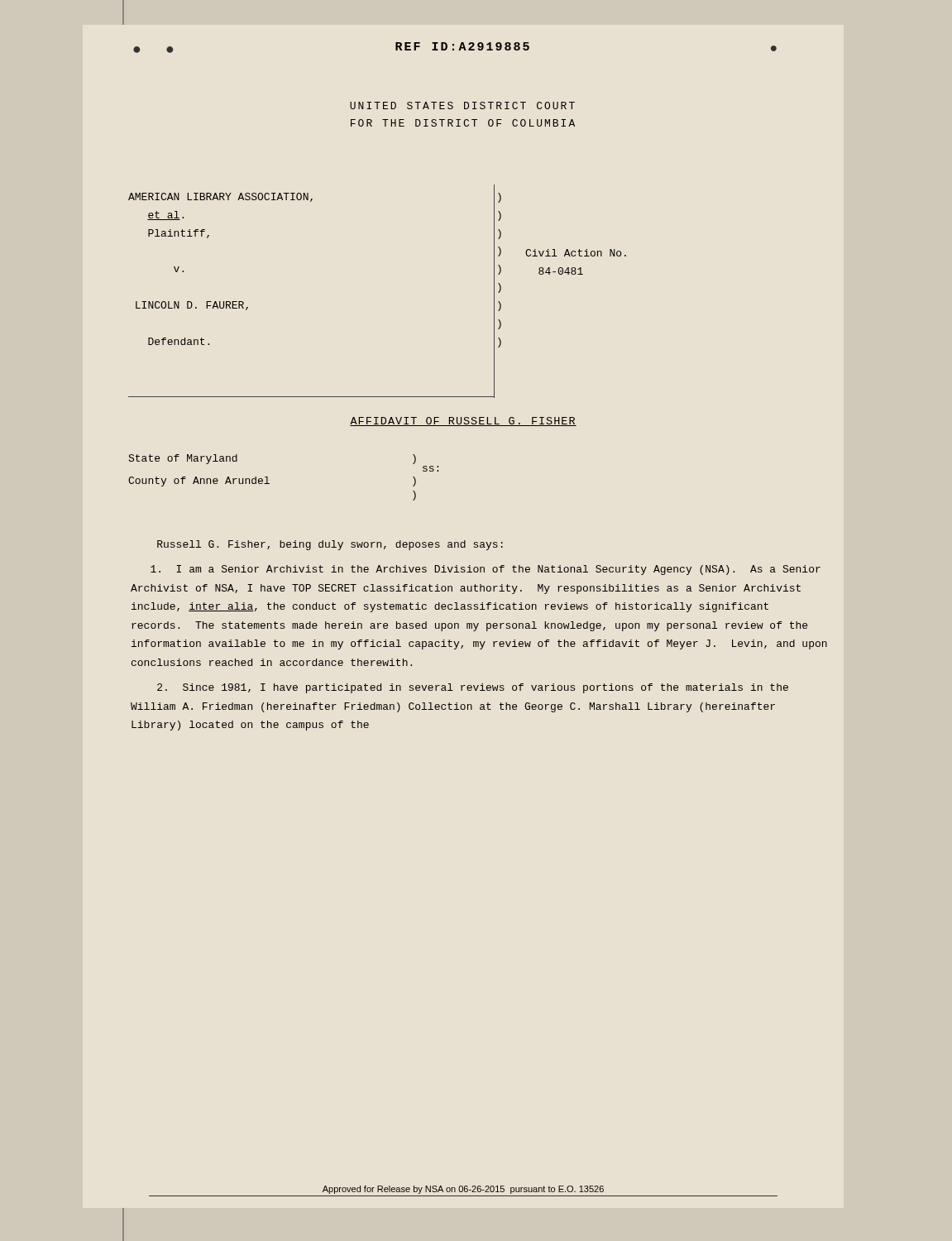The width and height of the screenshot is (952, 1241).
Task: Navigate to the region starting "AFFIDAVIT OF RUSSELL G. FISHER"
Action: (x=463, y=422)
